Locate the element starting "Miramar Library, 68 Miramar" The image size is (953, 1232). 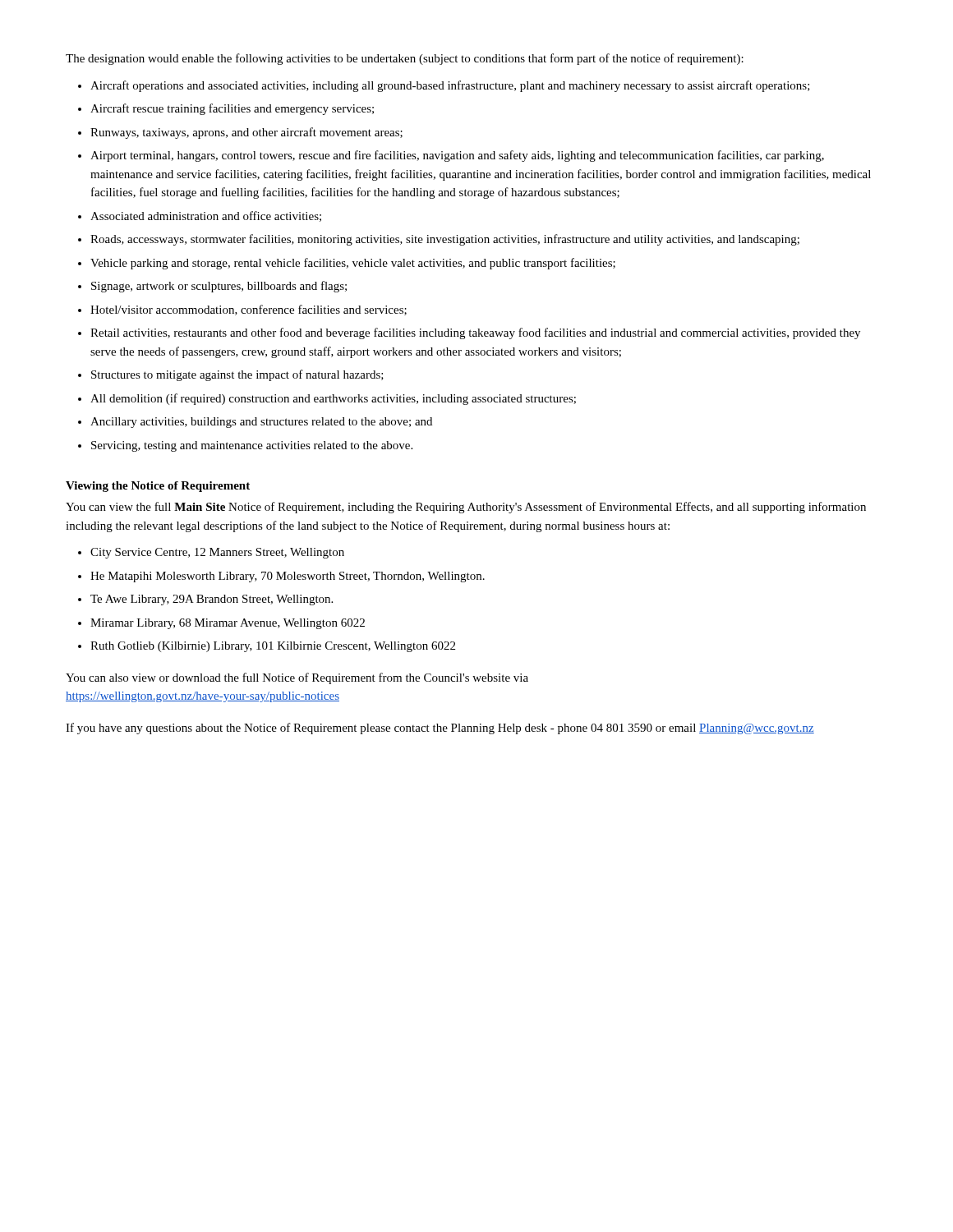[228, 622]
